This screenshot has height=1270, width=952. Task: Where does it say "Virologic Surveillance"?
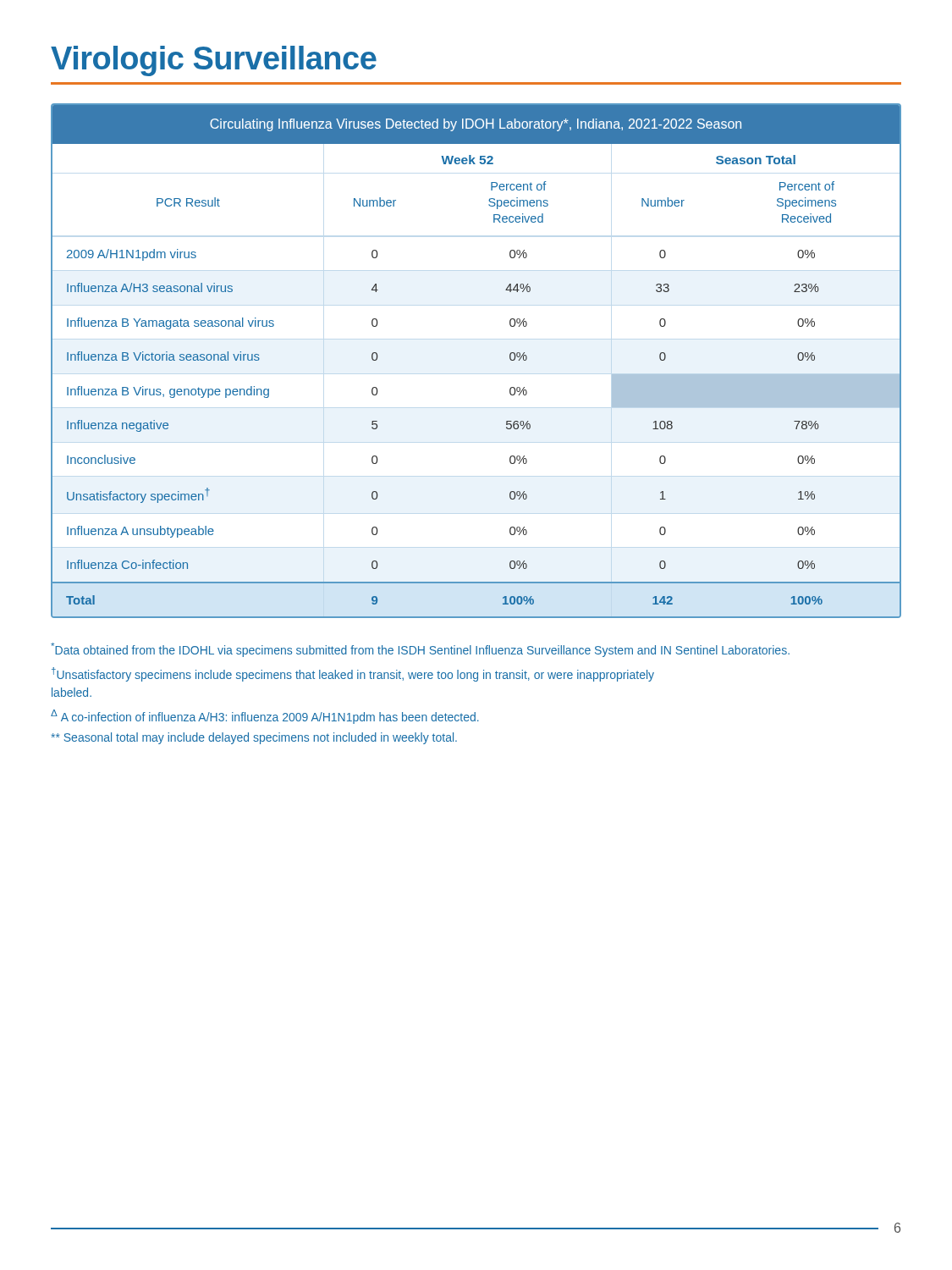214,61
